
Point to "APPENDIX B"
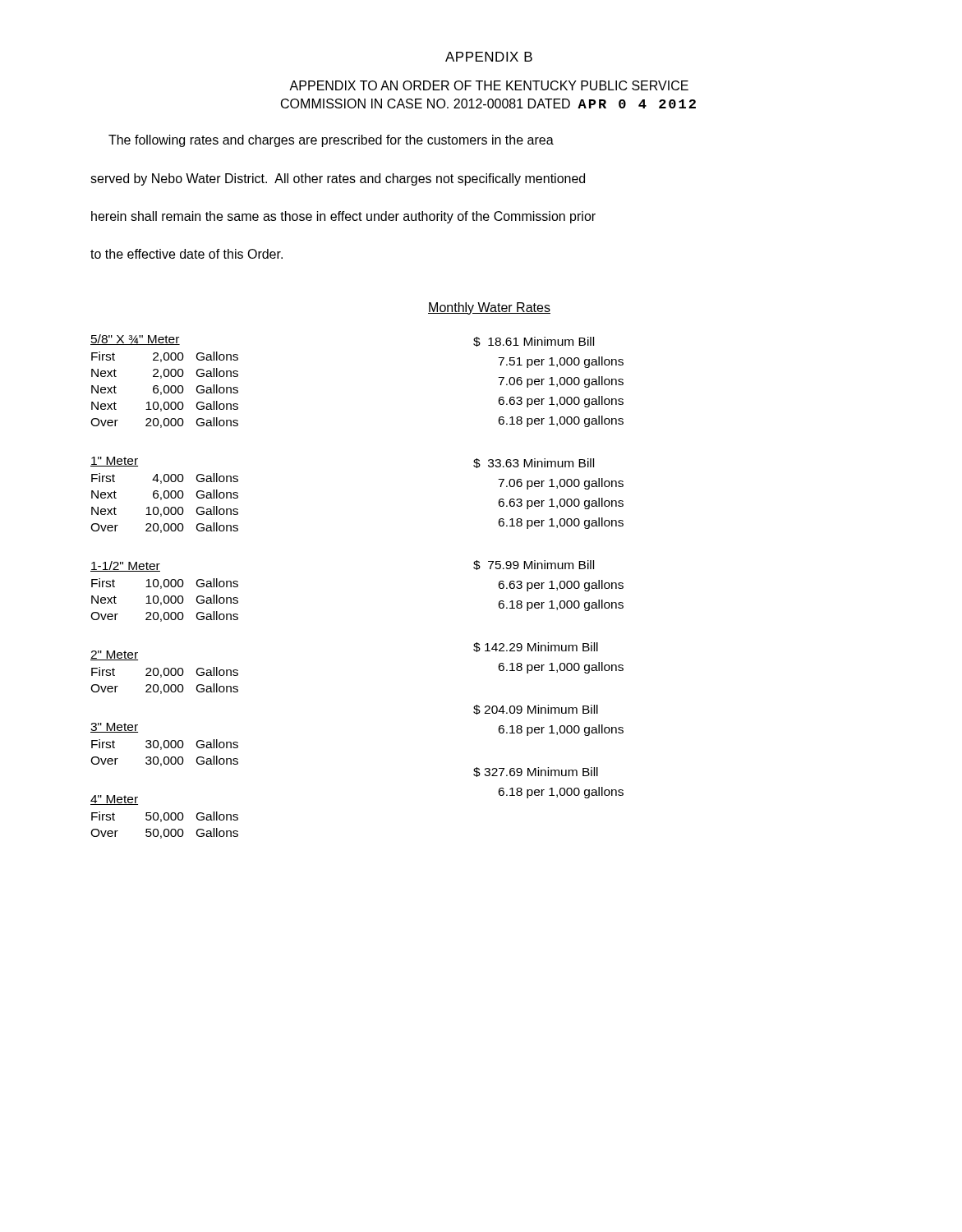[489, 57]
